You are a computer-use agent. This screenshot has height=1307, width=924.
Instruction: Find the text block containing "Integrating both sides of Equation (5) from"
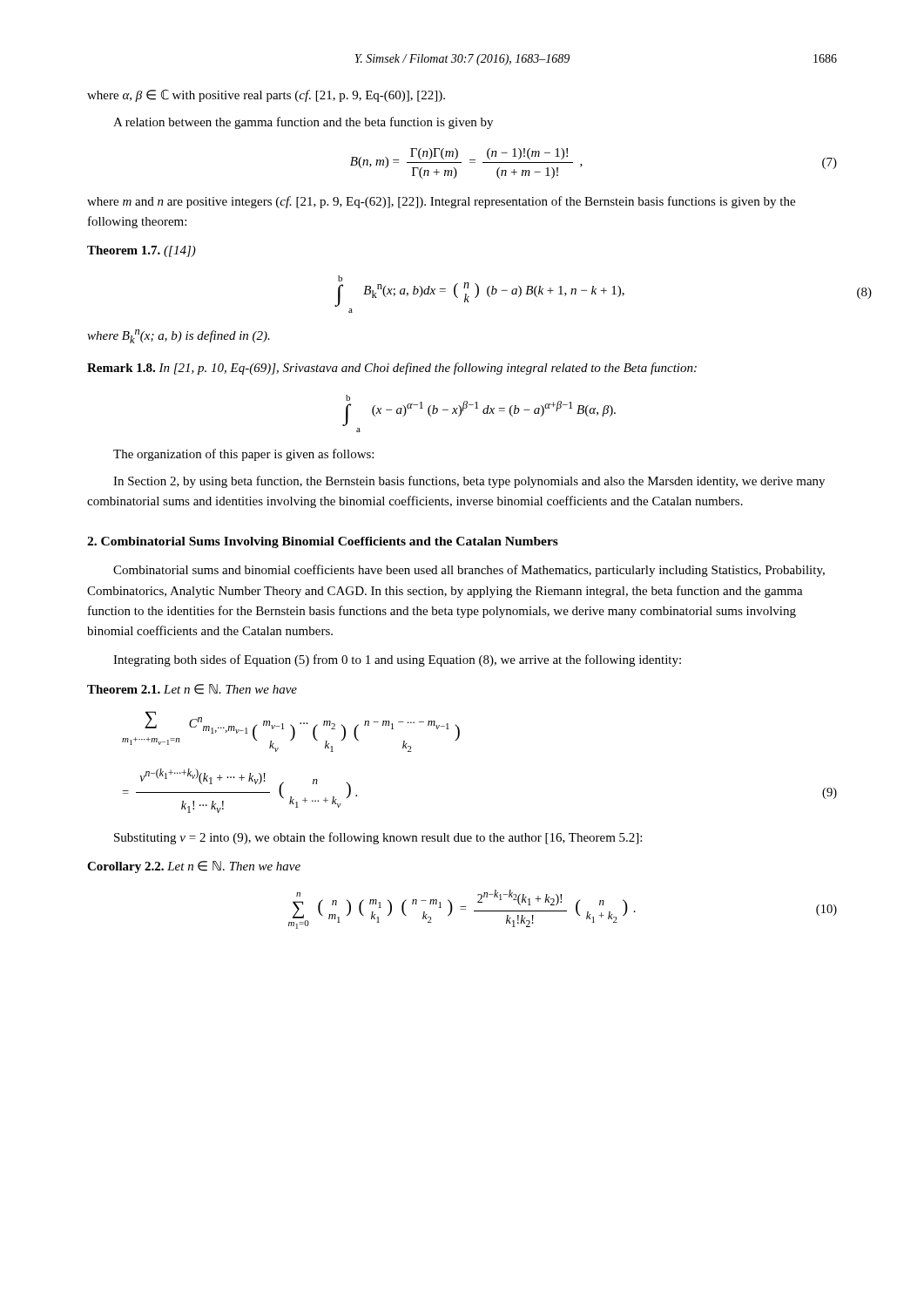point(398,660)
